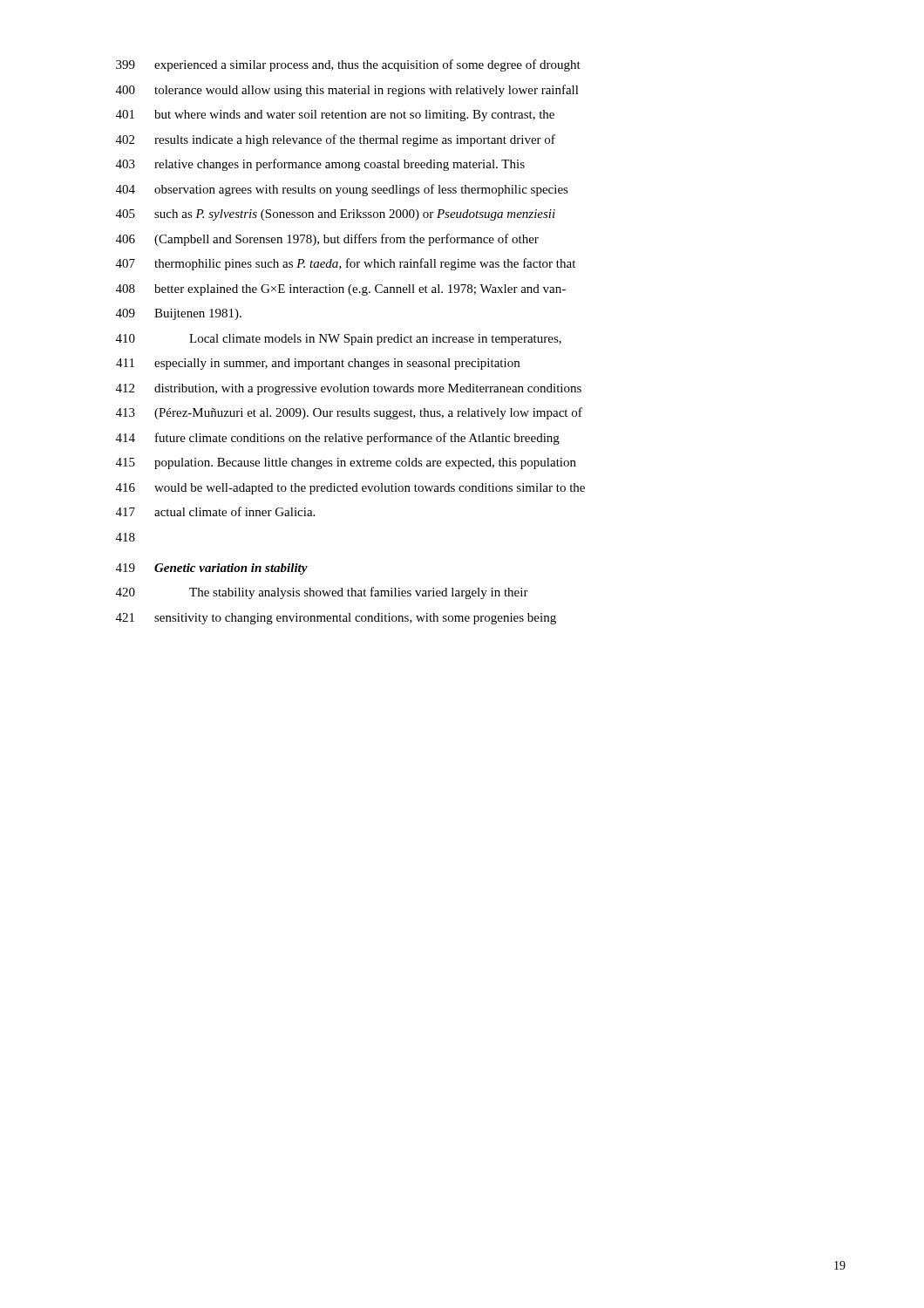Screen dimensions: 1308x924
Task: Click on the passage starting "408 better explained the G×E"
Action: (471, 288)
